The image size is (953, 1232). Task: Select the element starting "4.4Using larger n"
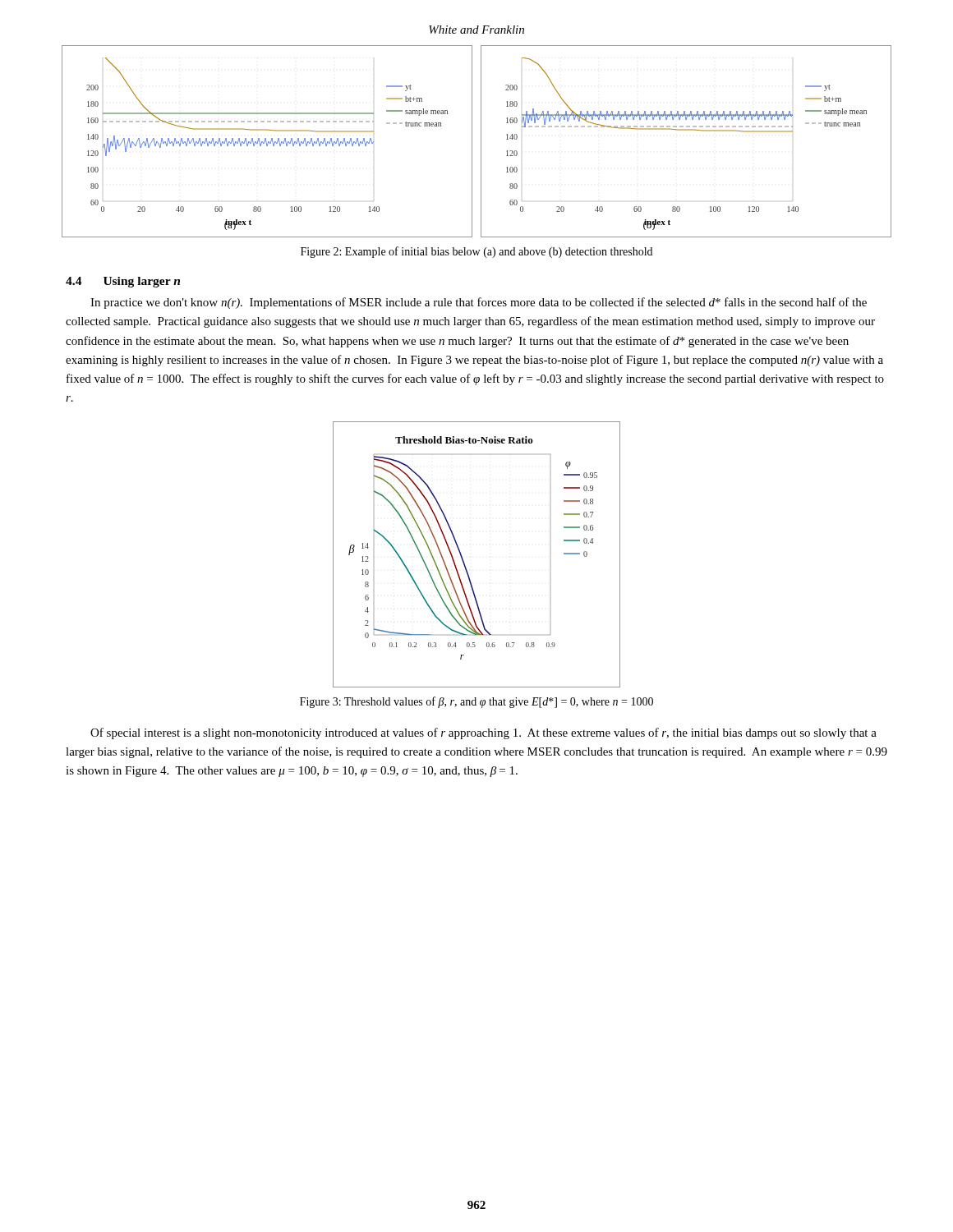click(123, 280)
